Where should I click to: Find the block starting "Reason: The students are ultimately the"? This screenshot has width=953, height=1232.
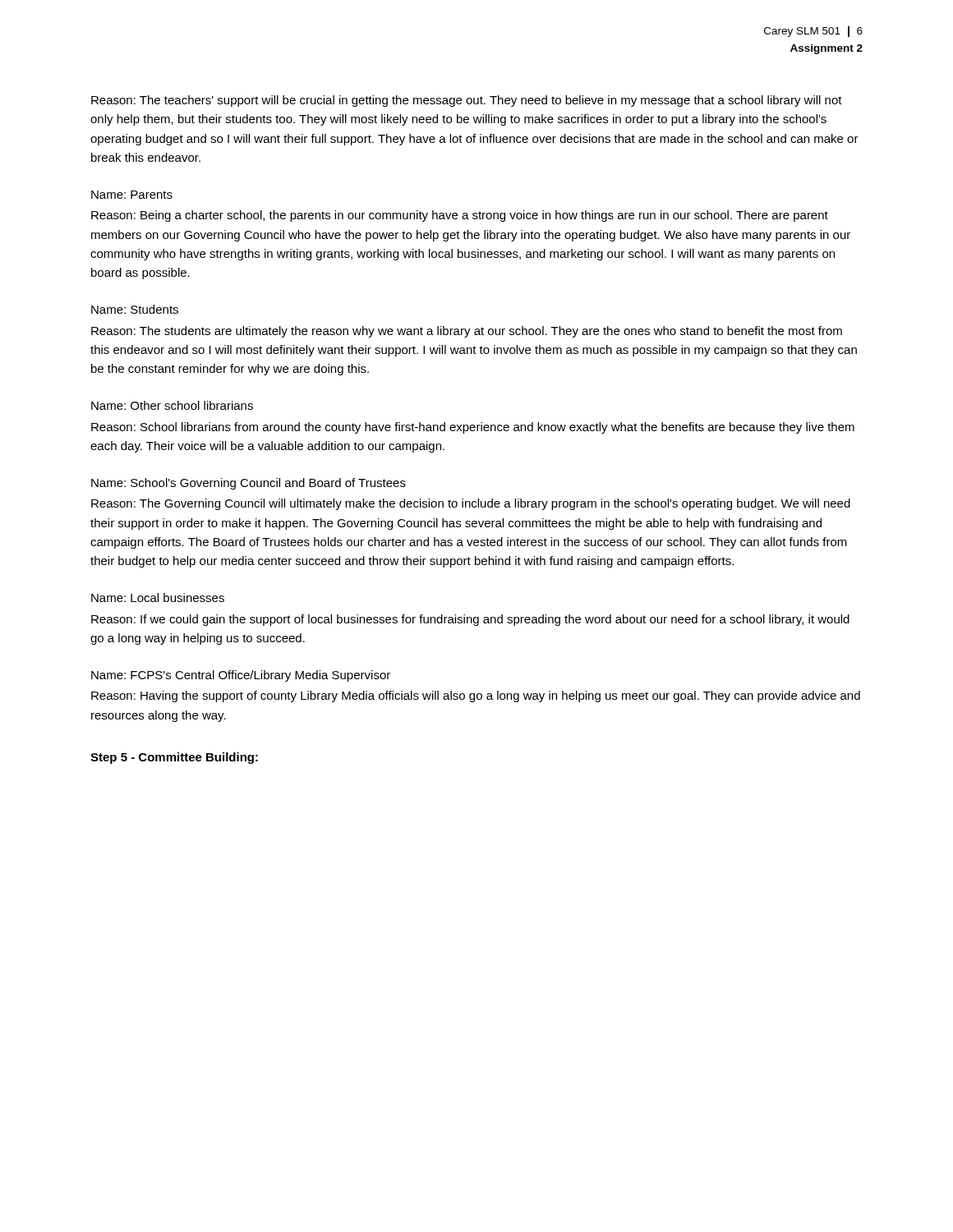click(474, 349)
